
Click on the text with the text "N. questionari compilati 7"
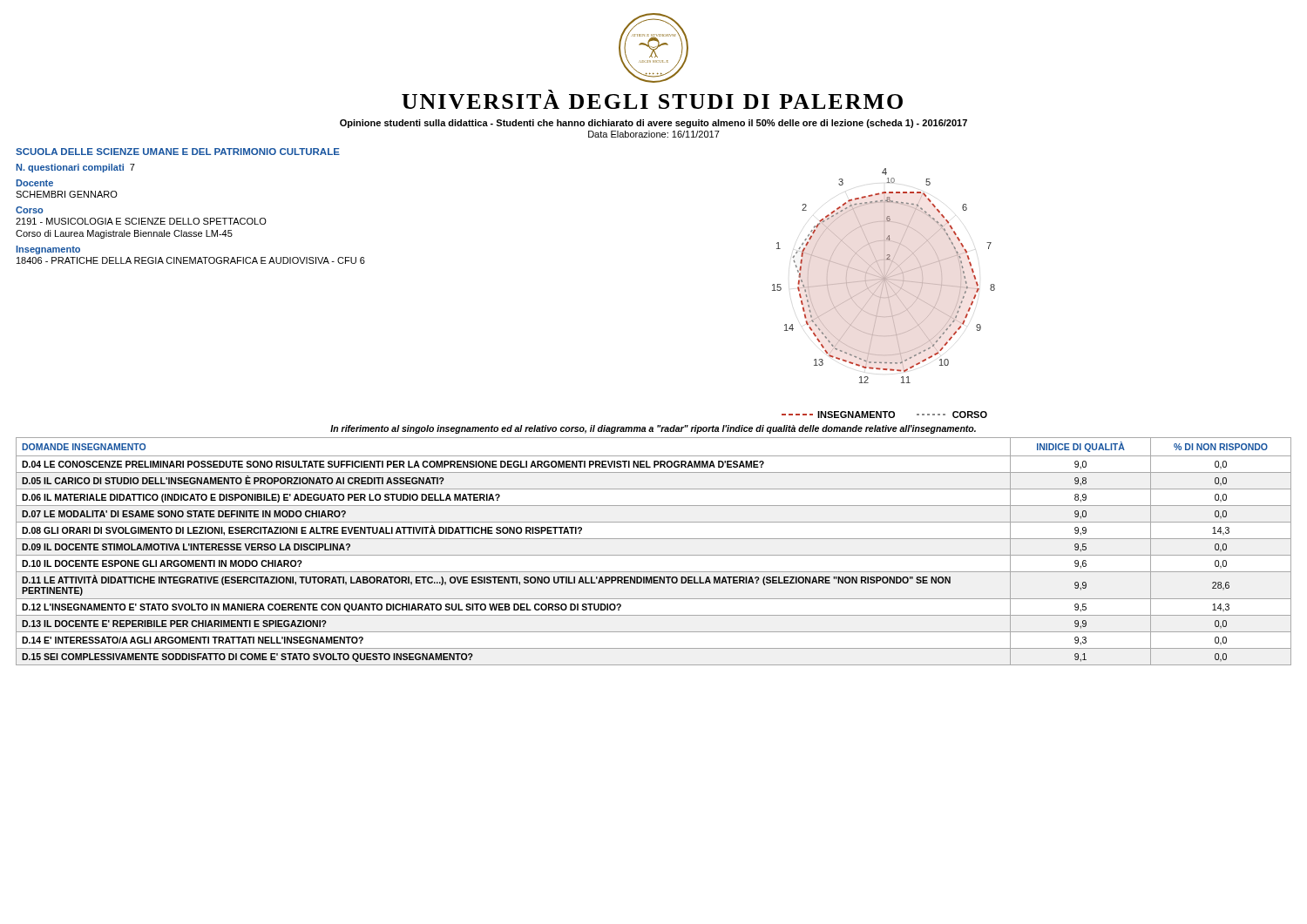pyautogui.click(x=75, y=167)
